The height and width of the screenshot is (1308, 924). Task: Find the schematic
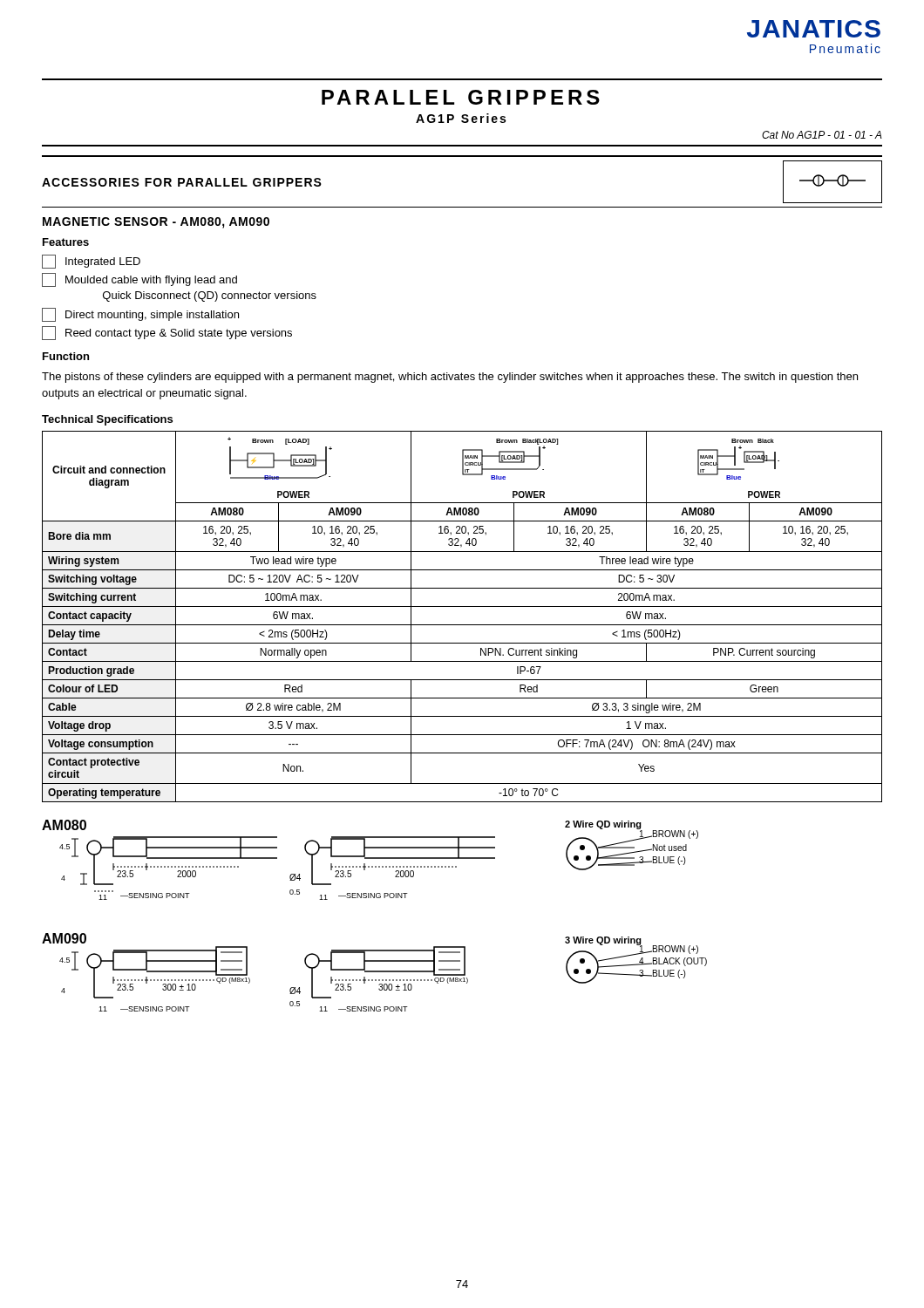tap(832, 182)
